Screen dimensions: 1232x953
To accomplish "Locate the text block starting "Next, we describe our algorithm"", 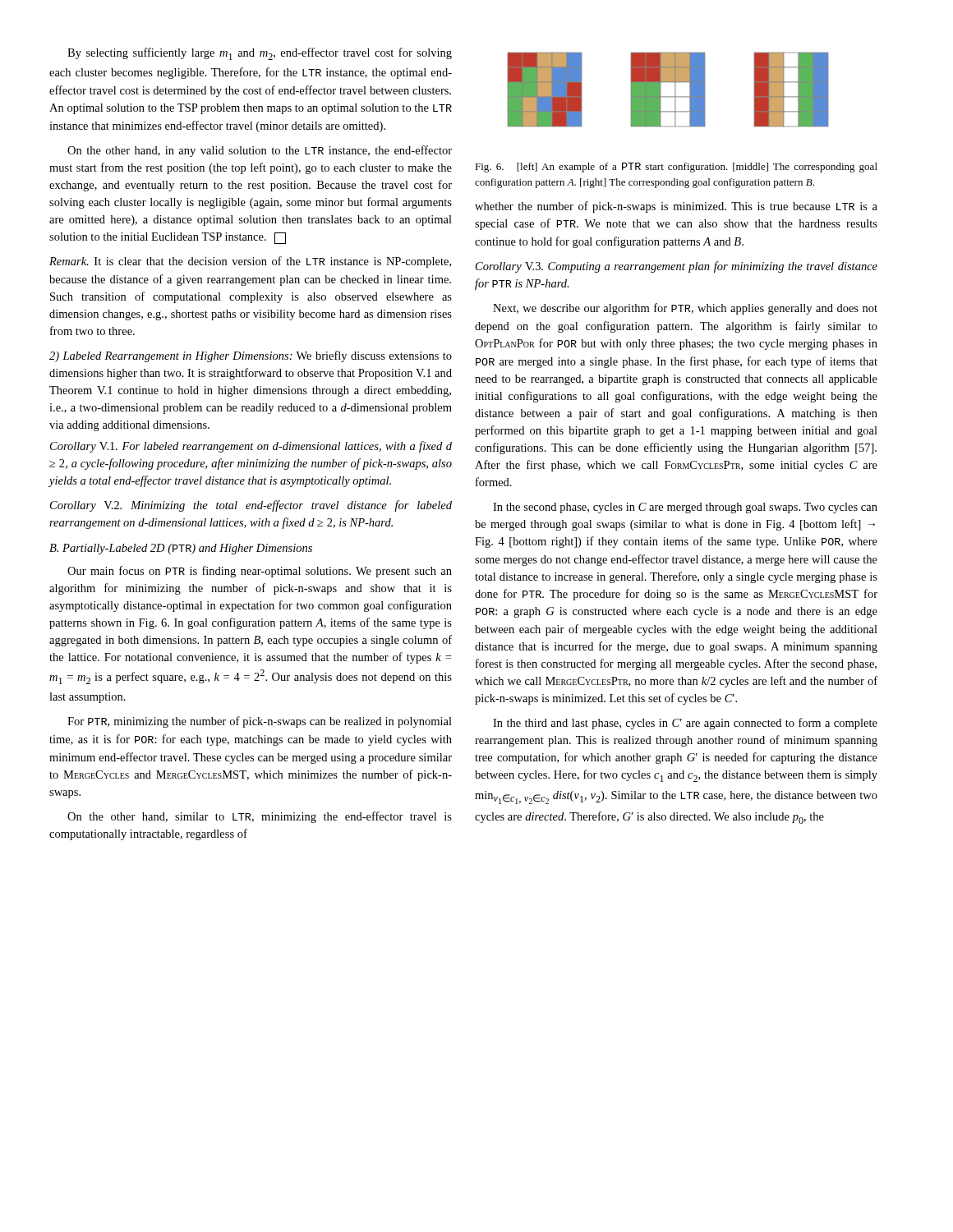I will click(676, 396).
